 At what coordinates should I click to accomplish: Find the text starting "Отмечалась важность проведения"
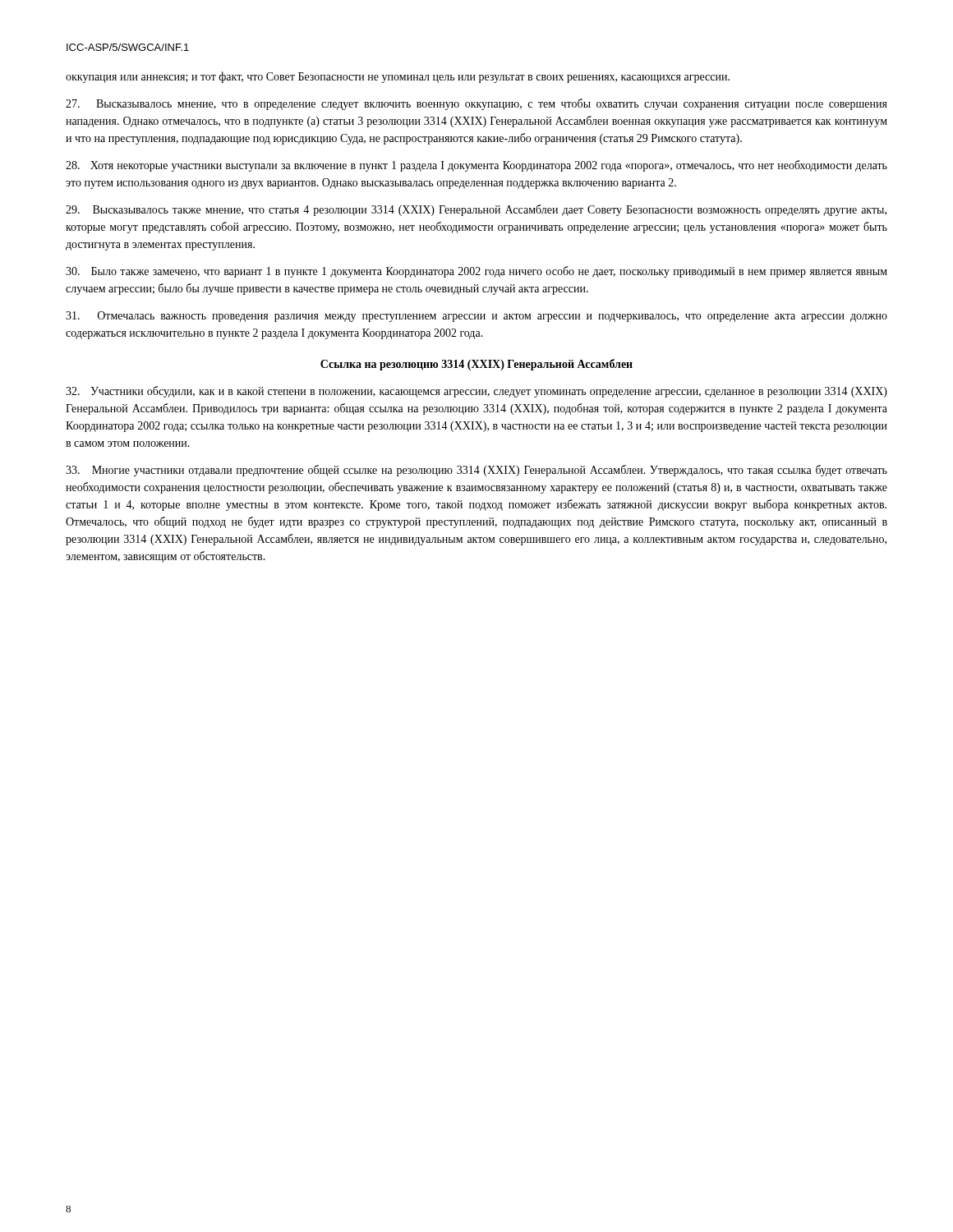coord(476,324)
